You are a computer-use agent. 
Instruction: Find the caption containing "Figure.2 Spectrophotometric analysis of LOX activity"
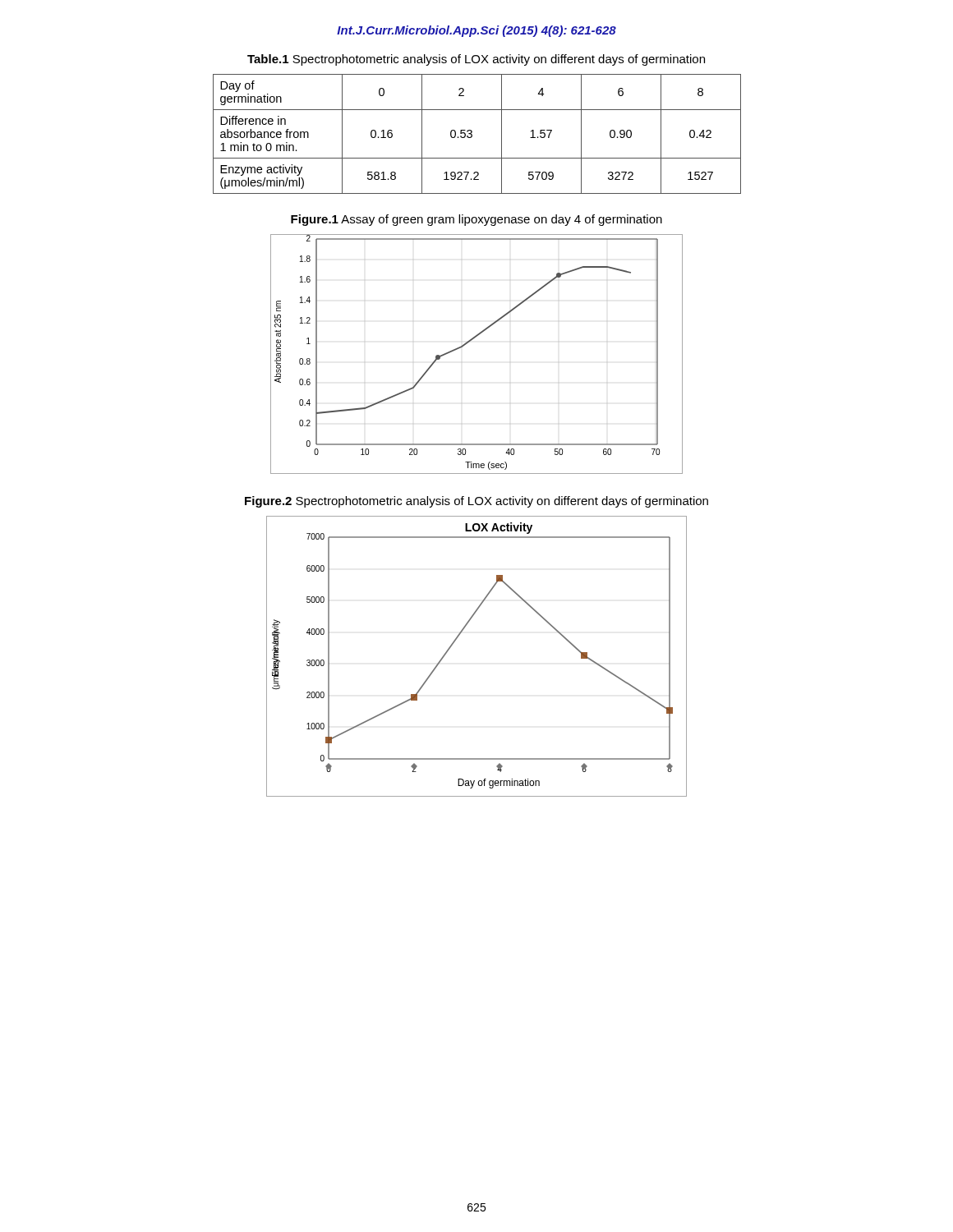tap(476, 501)
